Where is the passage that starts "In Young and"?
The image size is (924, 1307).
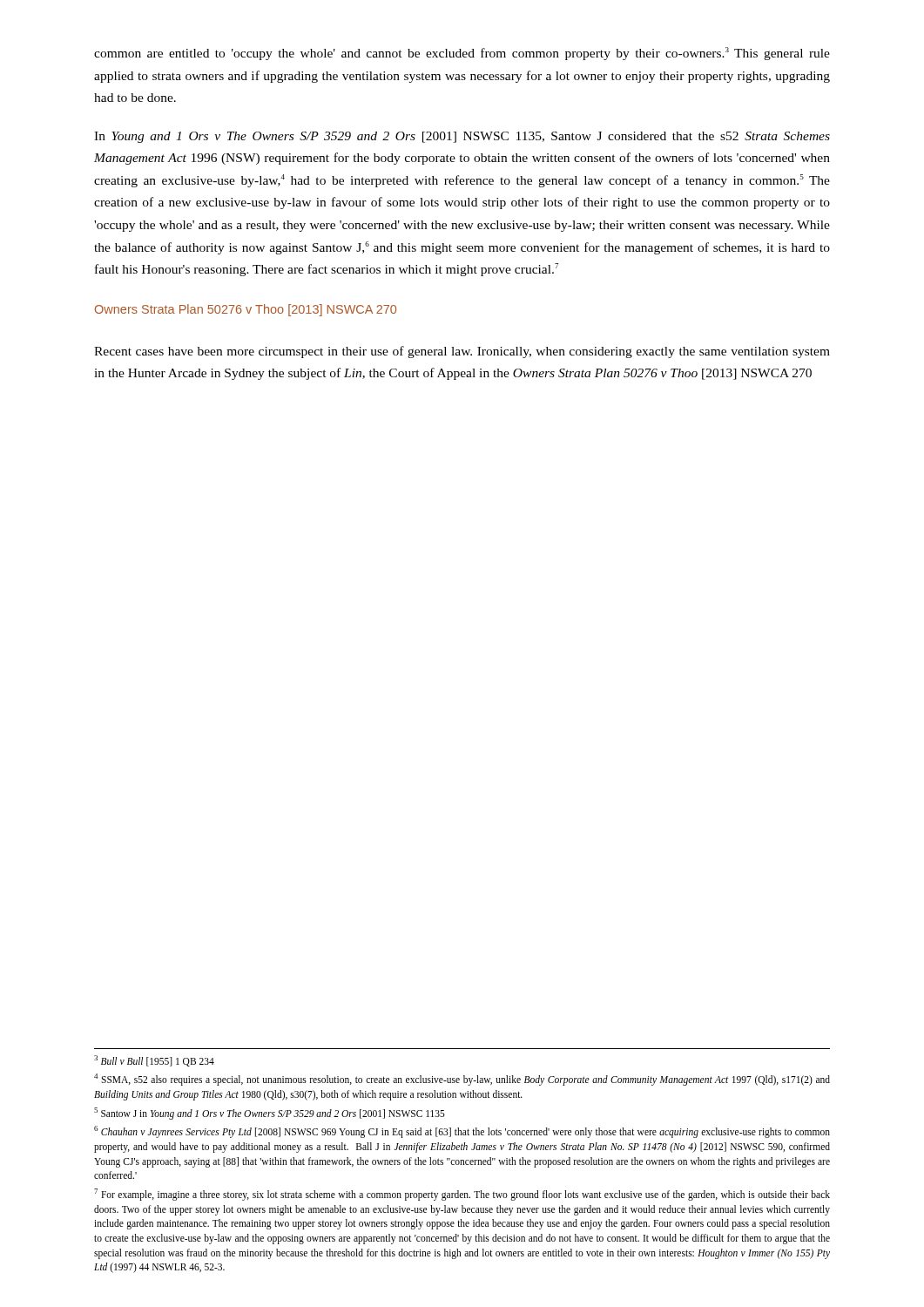coord(462,202)
